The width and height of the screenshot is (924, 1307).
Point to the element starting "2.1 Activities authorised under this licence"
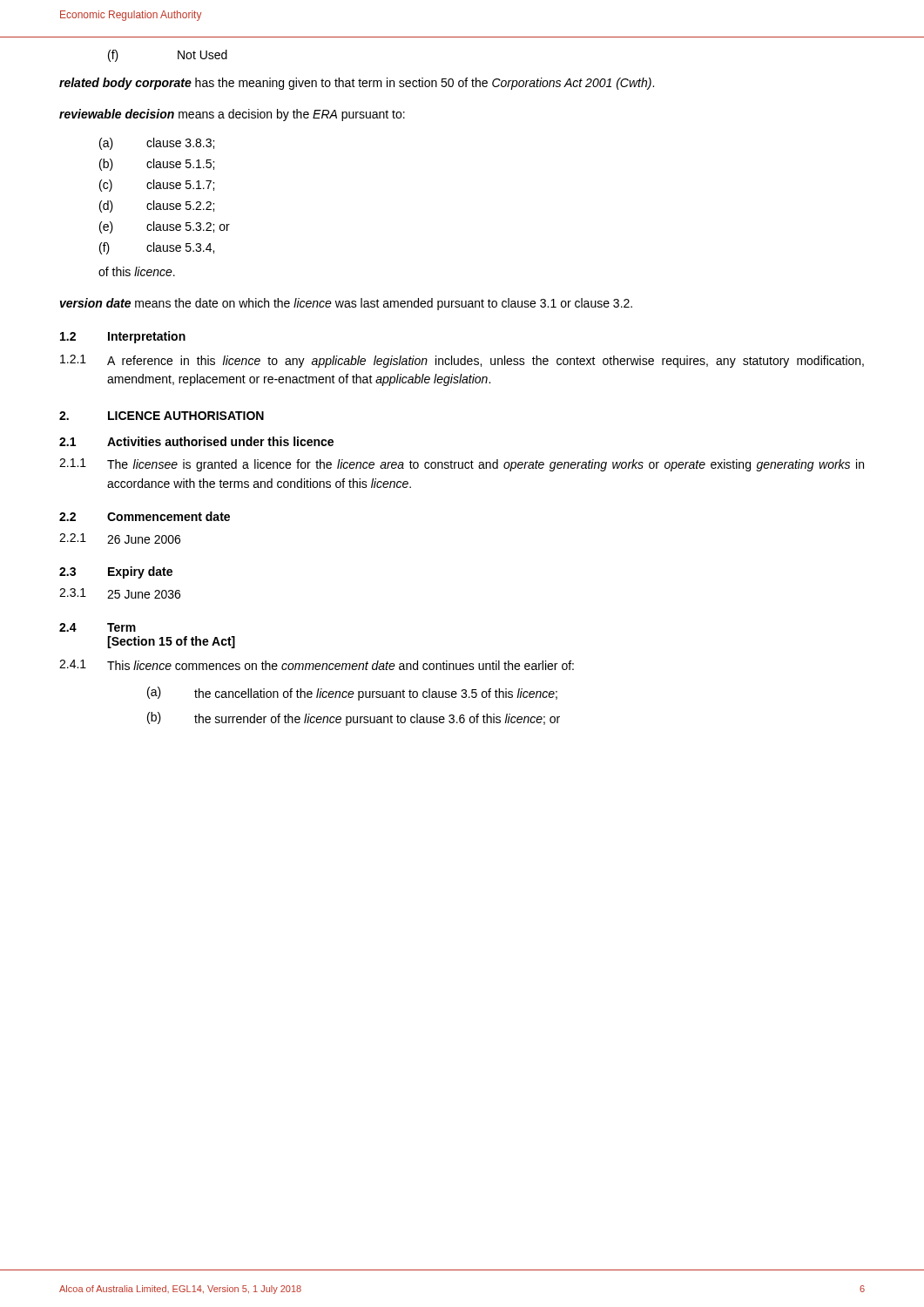pyautogui.click(x=197, y=442)
